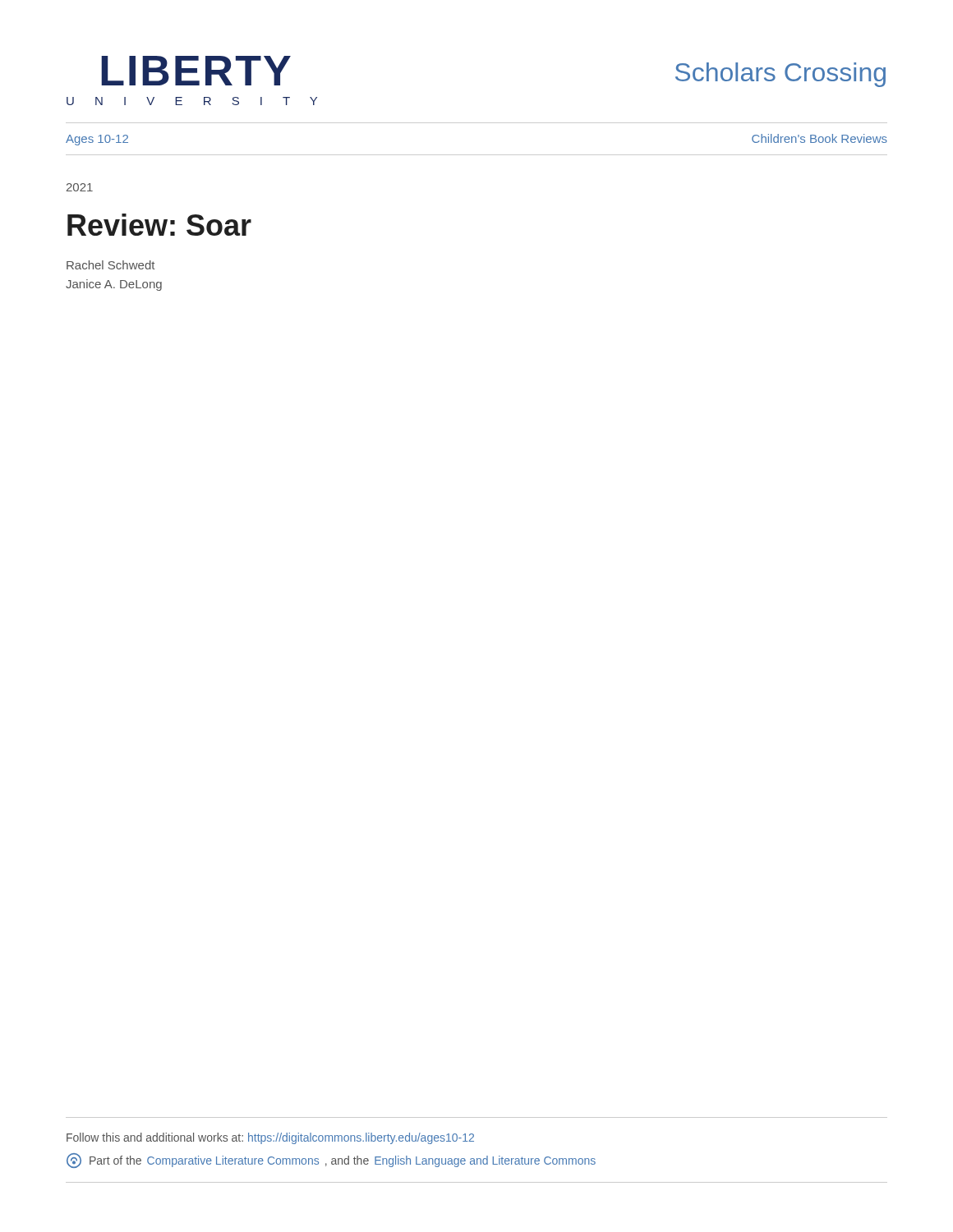Select the title that reads "Review: Soar"
This screenshot has width=953, height=1232.
tap(159, 225)
